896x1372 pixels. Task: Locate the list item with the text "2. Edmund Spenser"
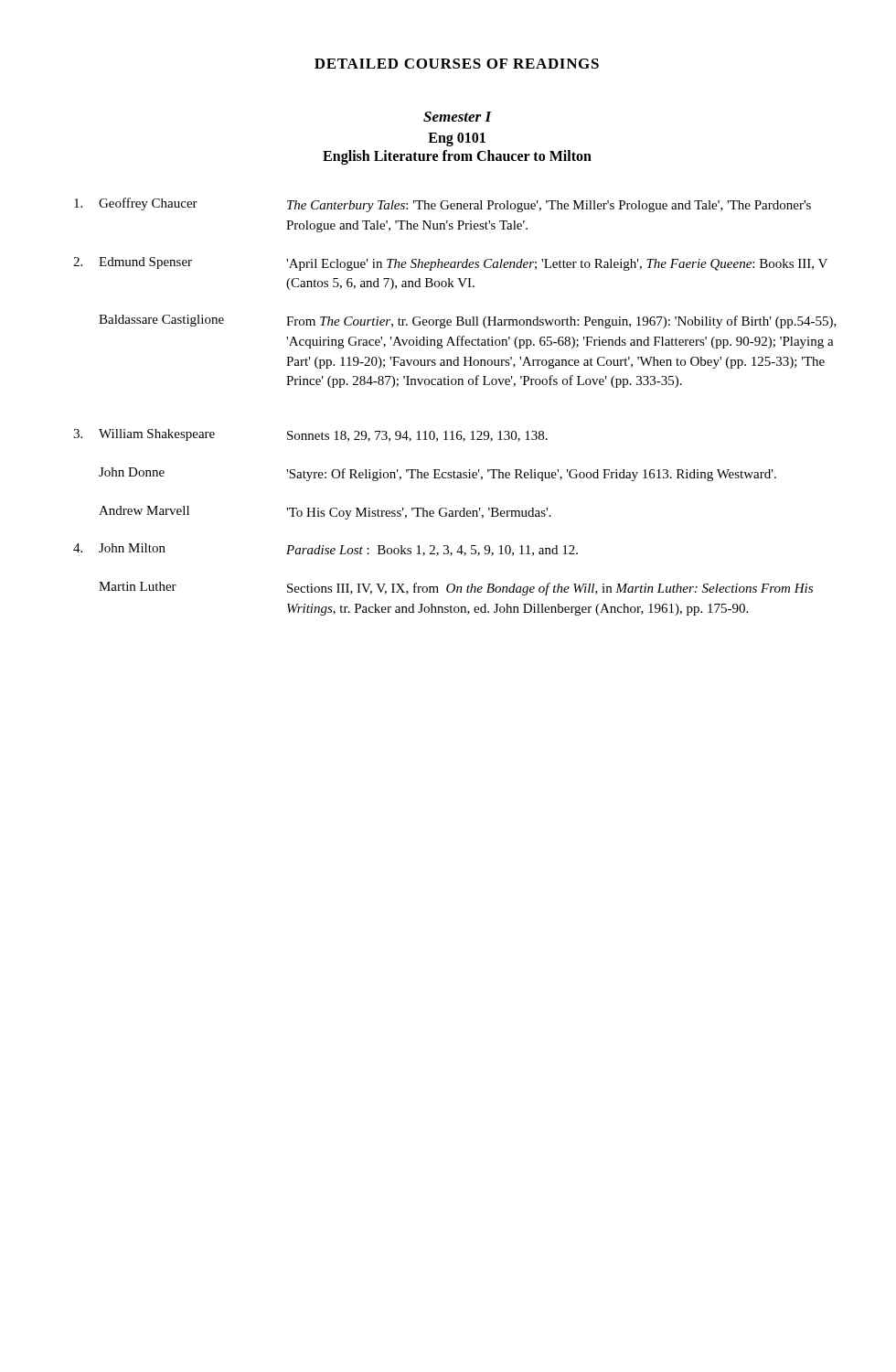(x=457, y=274)
